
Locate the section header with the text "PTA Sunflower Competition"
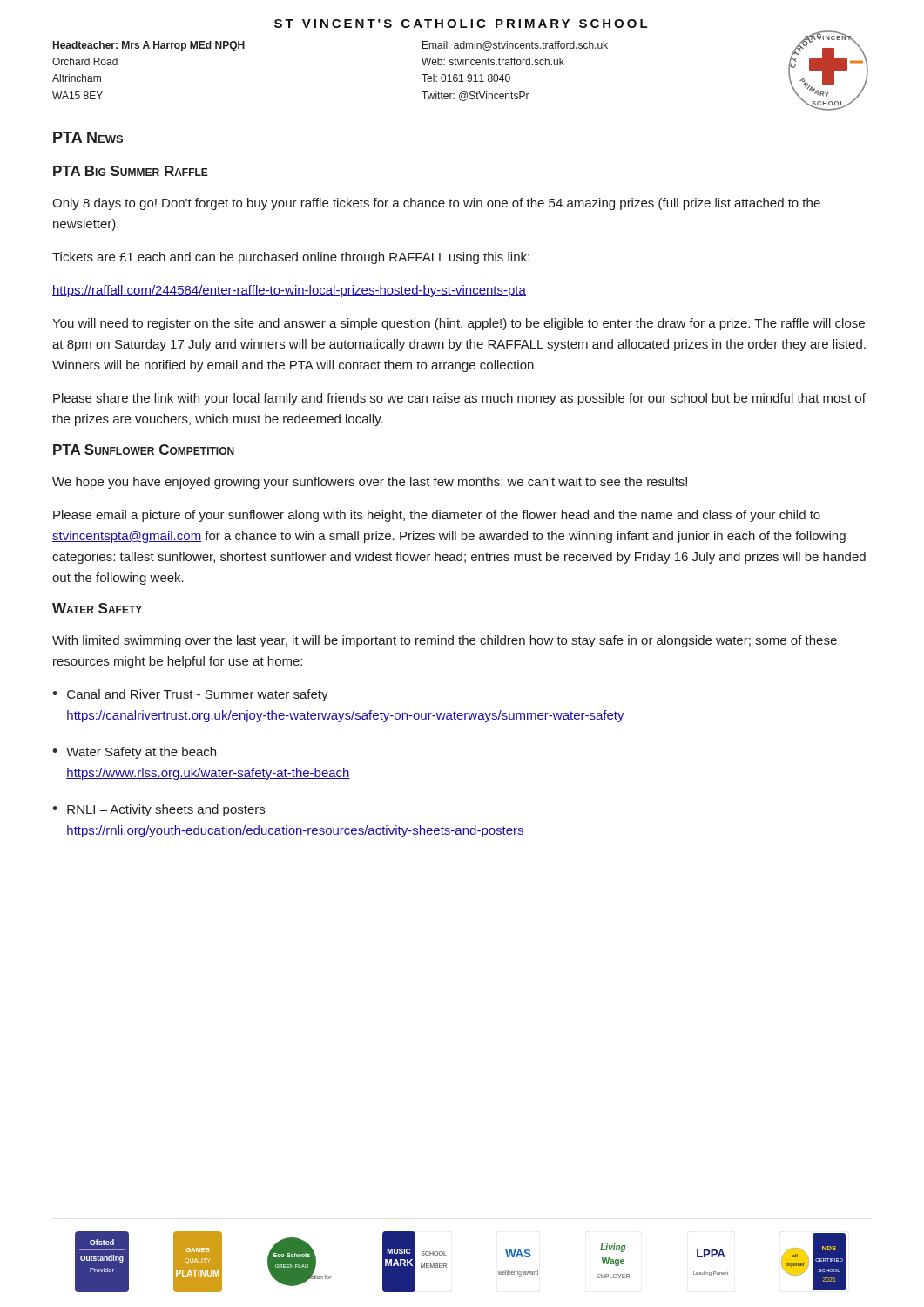[x=143, y=450]
